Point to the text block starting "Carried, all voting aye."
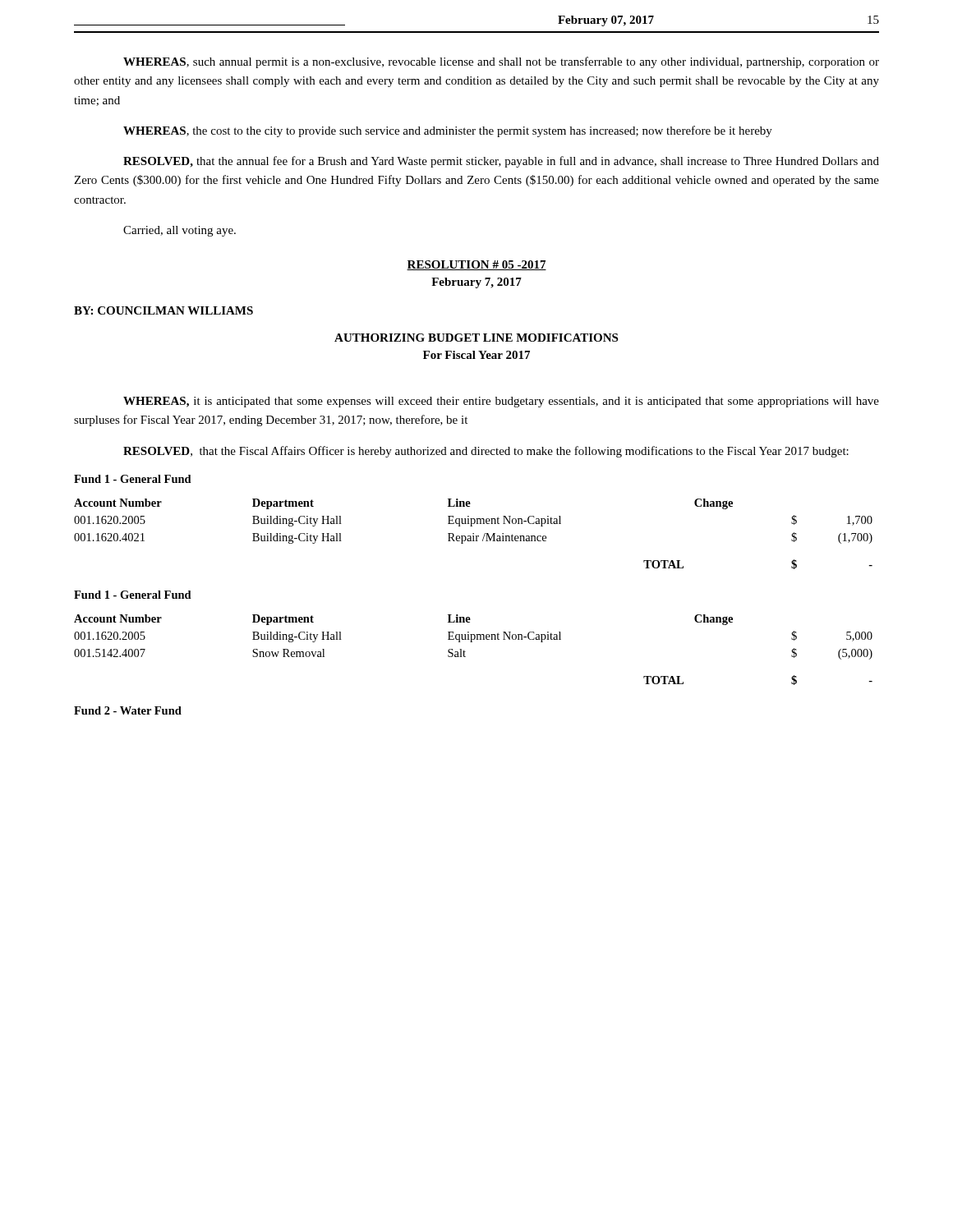 [x=180, y=230]
